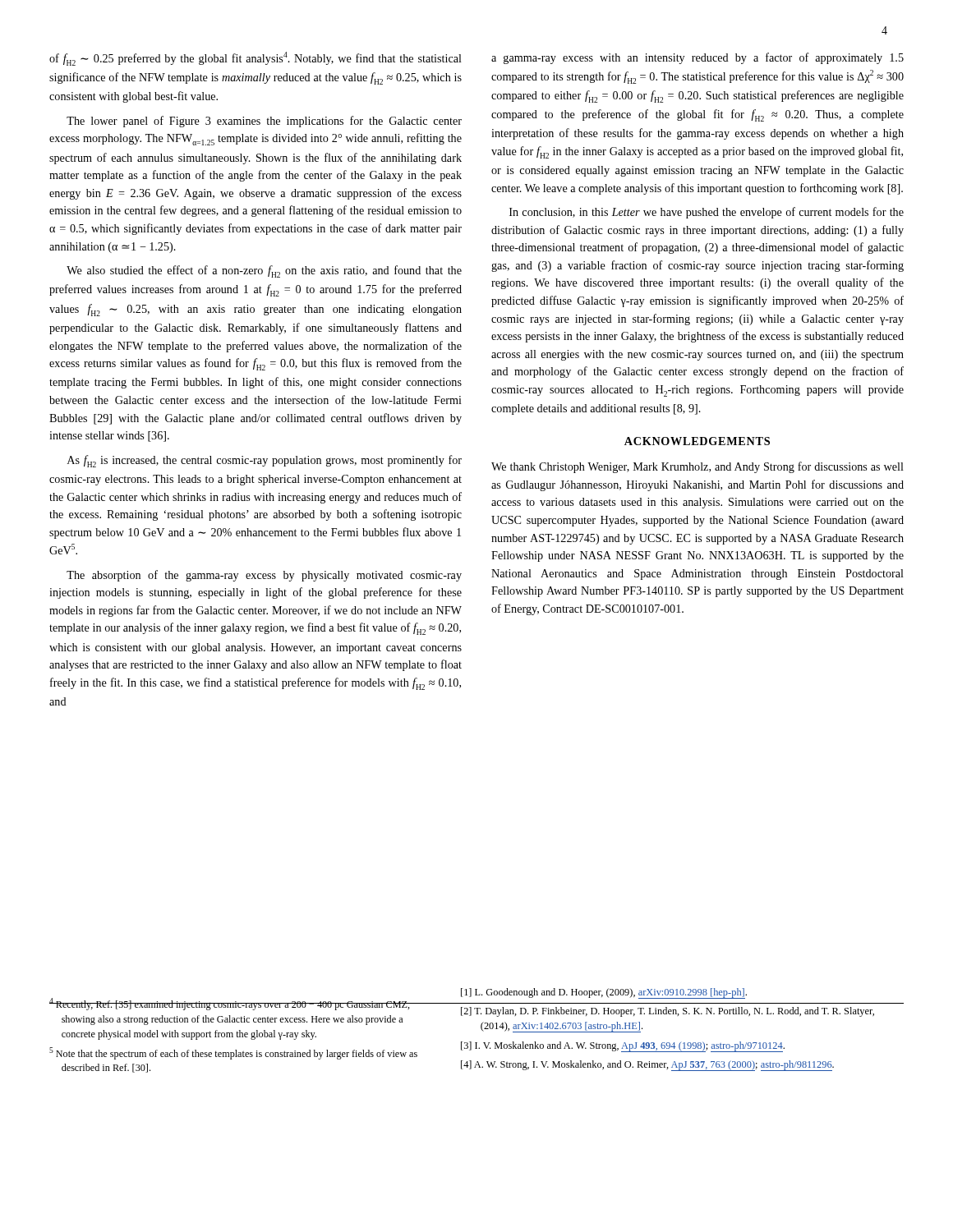Find the block on this page that starts "4 Recently, Ref. [35] examined"
Screen dimensions: 1232x953
point(238,1036)
